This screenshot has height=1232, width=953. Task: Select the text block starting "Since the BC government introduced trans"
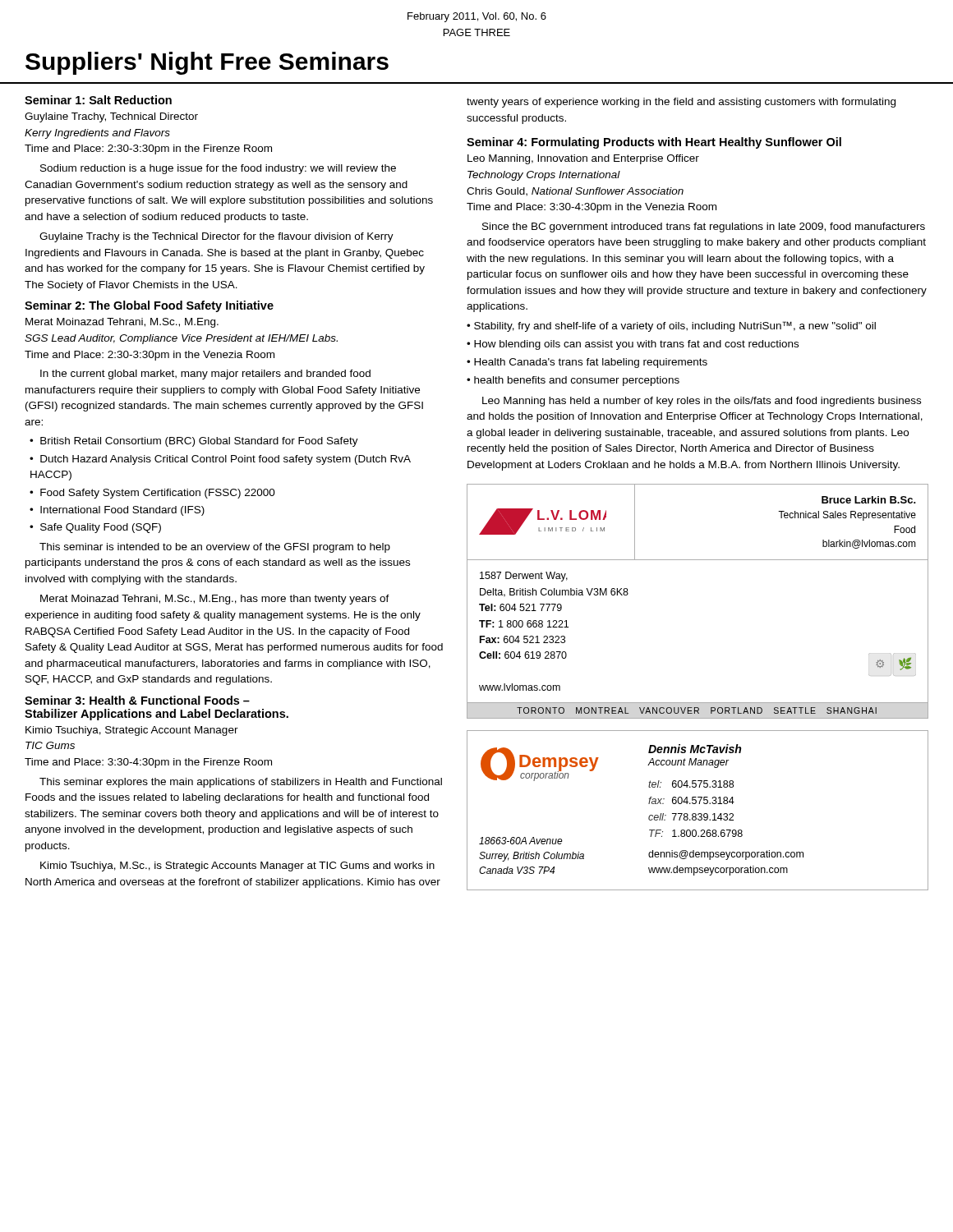click(698, 266)
